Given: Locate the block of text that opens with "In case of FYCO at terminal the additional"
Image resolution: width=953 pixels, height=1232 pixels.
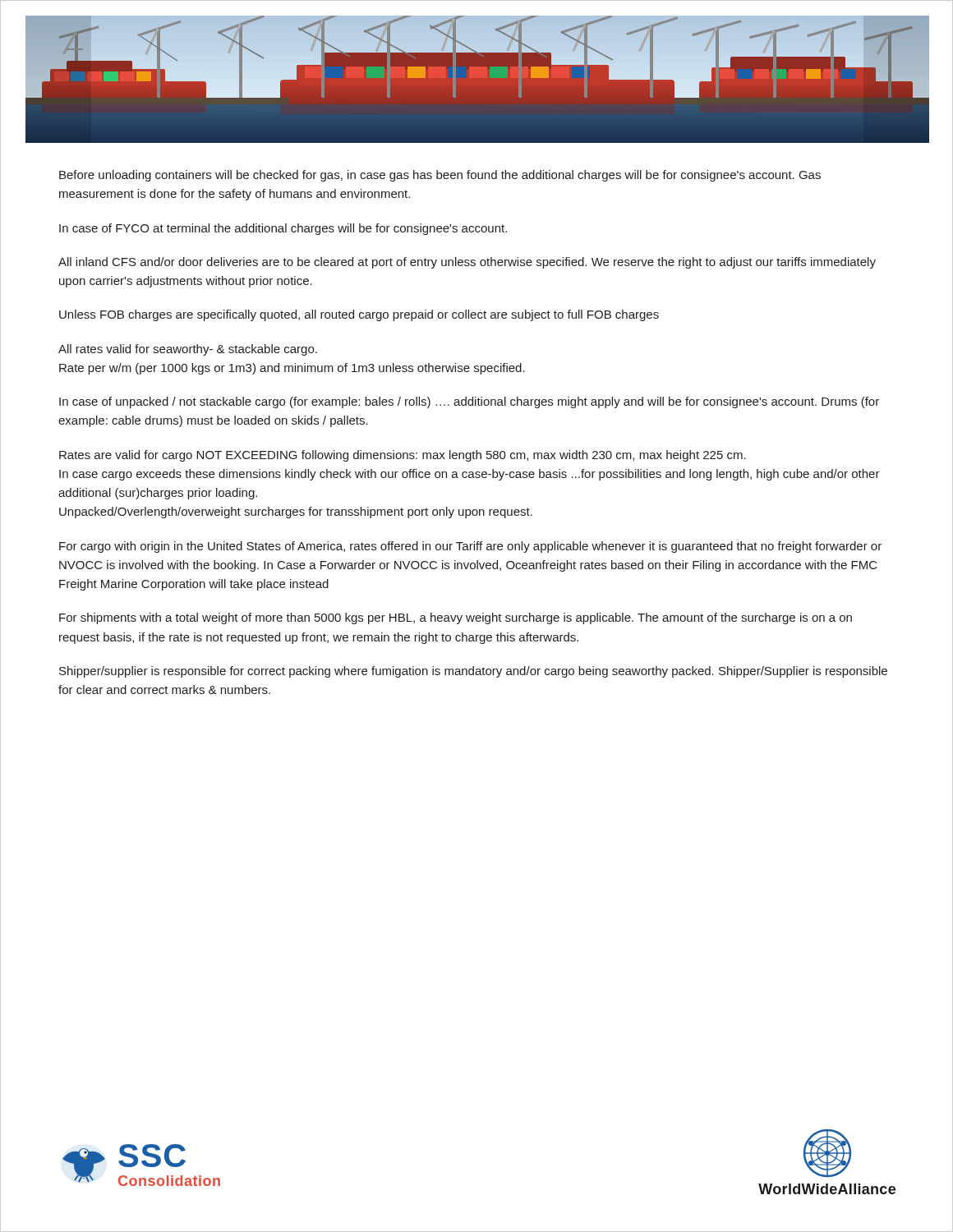Looking at the screenshot, I should [283, 227].
